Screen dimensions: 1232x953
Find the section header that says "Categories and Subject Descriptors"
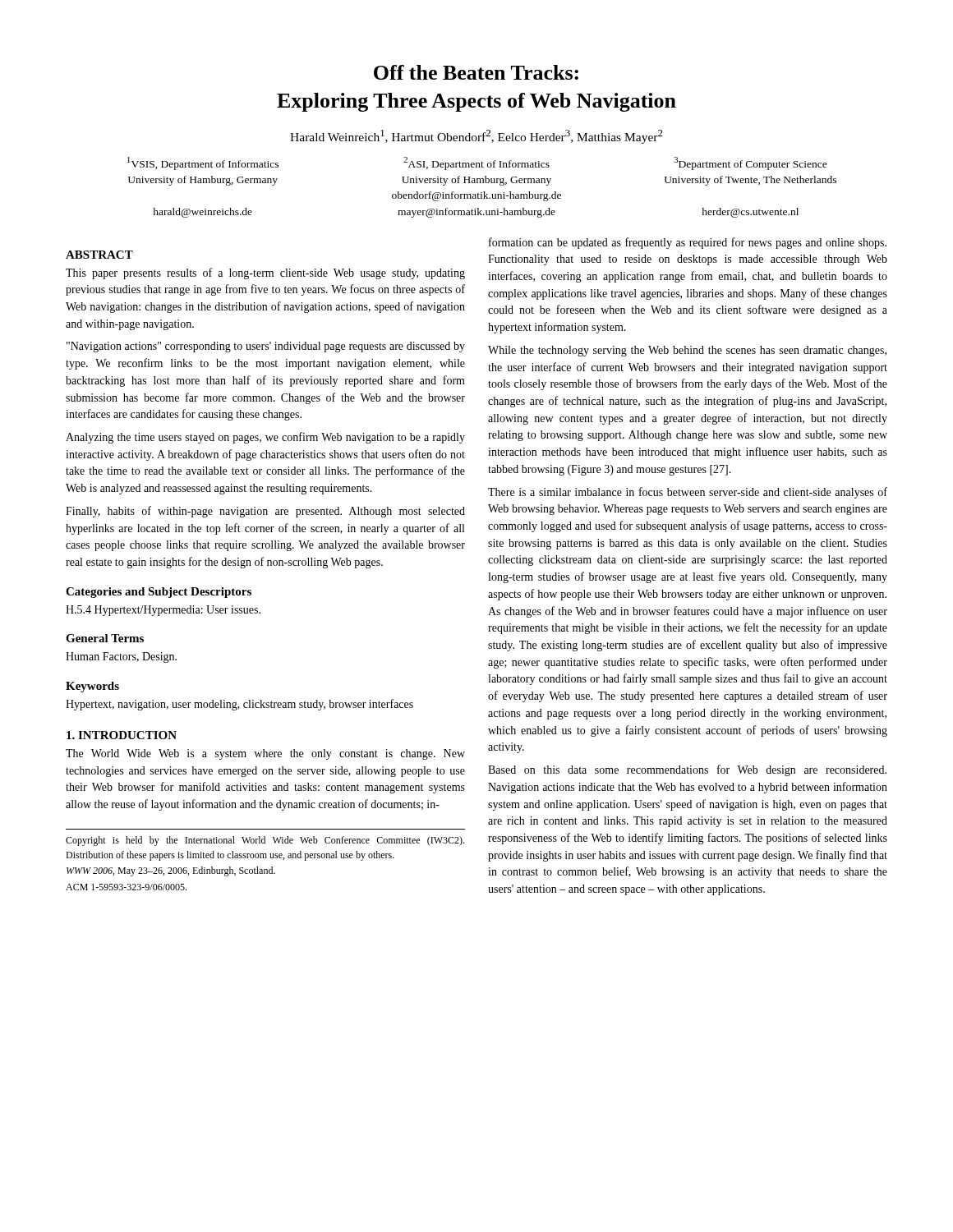pos(159,591)
